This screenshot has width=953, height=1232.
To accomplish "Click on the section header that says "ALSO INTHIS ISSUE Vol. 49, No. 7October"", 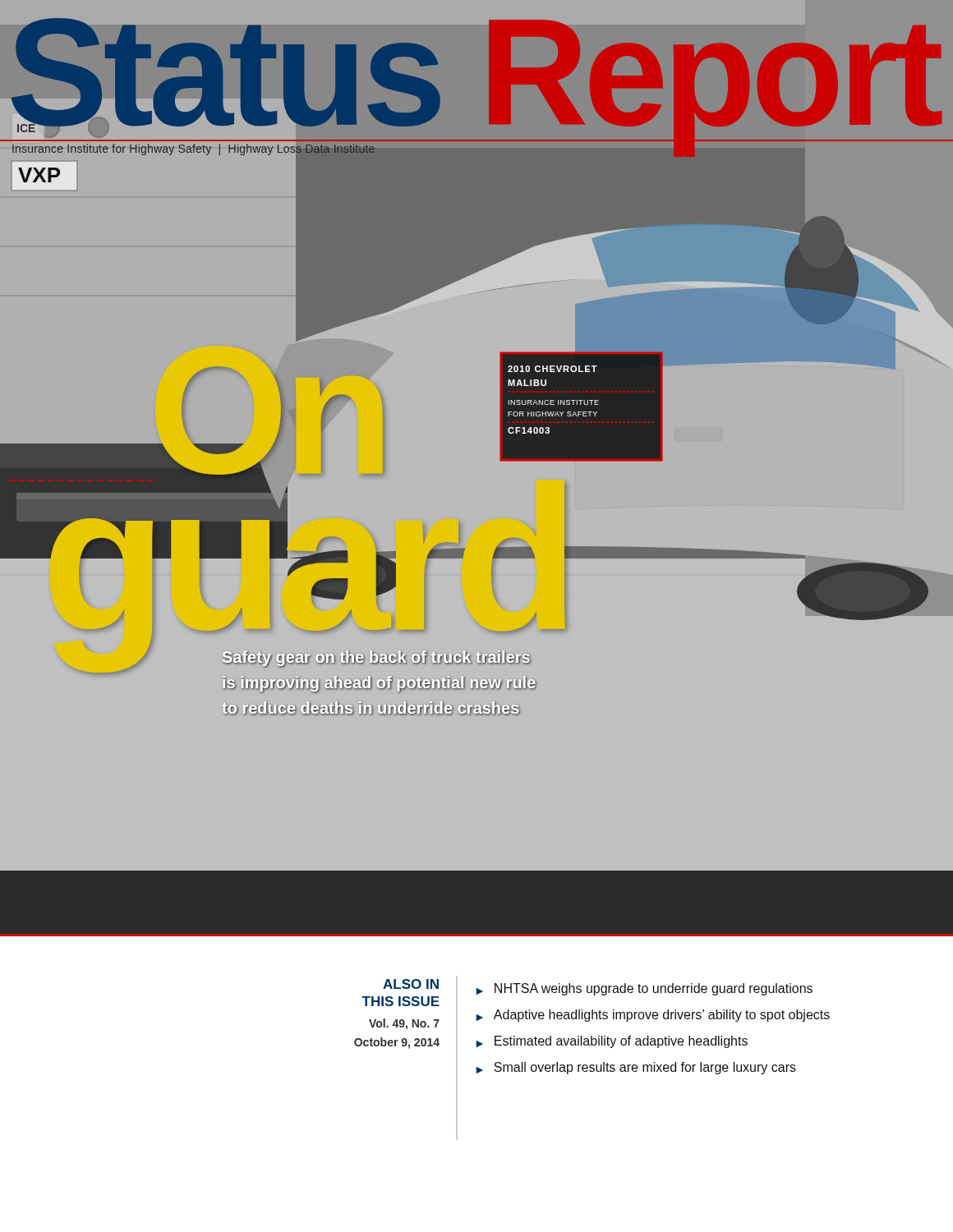I will [476, 1058].
